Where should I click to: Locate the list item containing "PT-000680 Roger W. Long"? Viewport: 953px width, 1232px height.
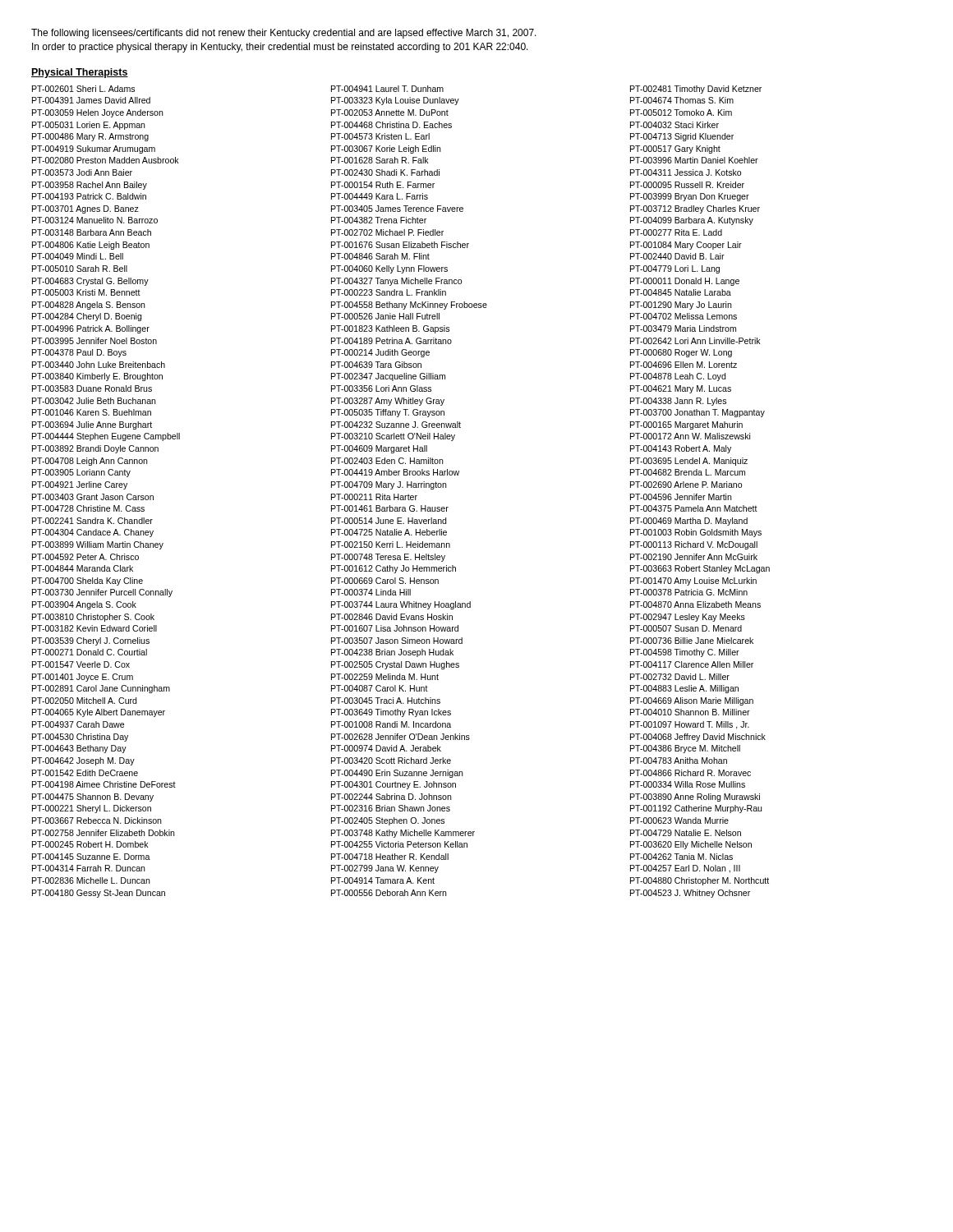point(681,352)
